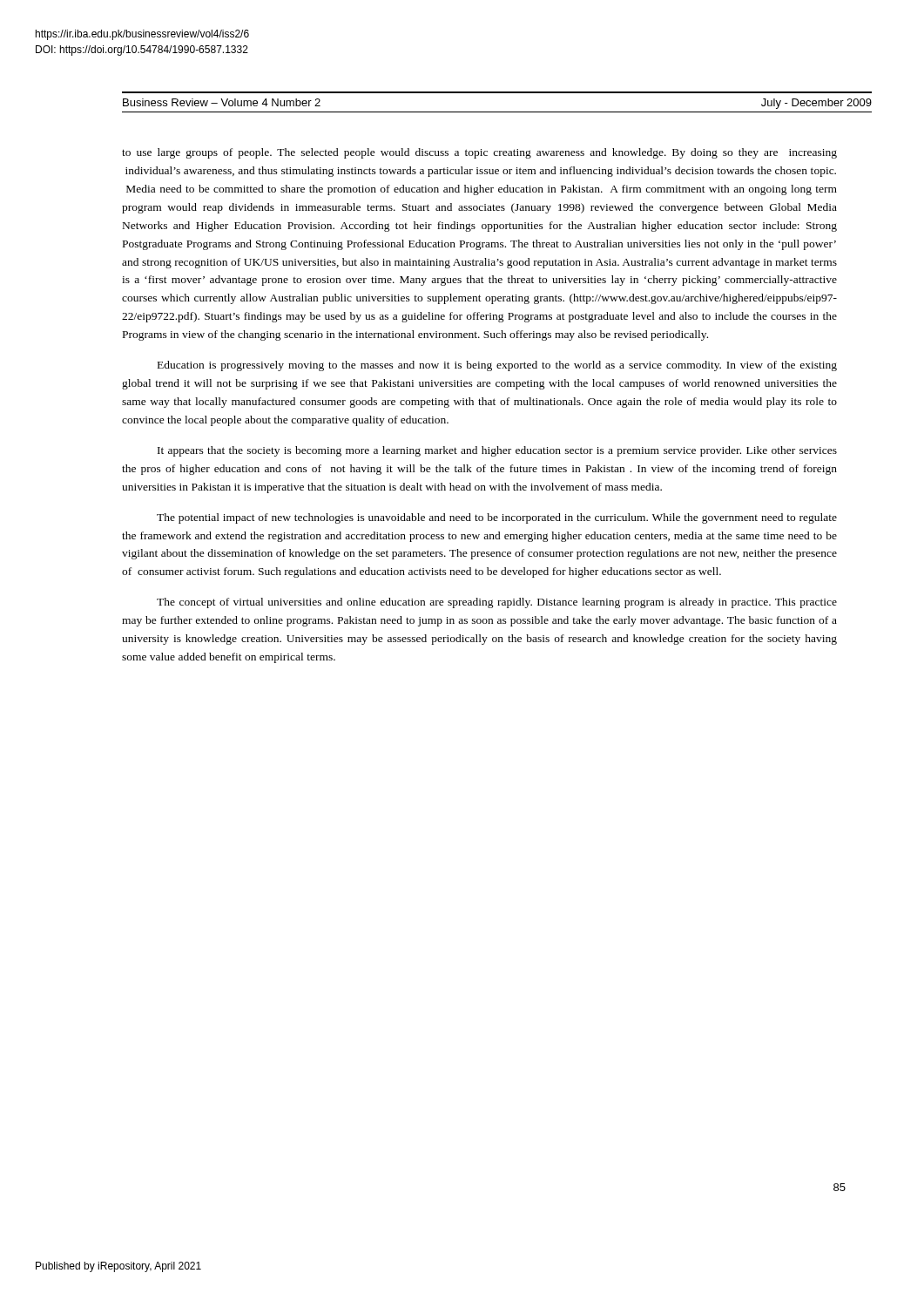
Task: Locate the region starting "It appears that"
Action: pos(479,468)
